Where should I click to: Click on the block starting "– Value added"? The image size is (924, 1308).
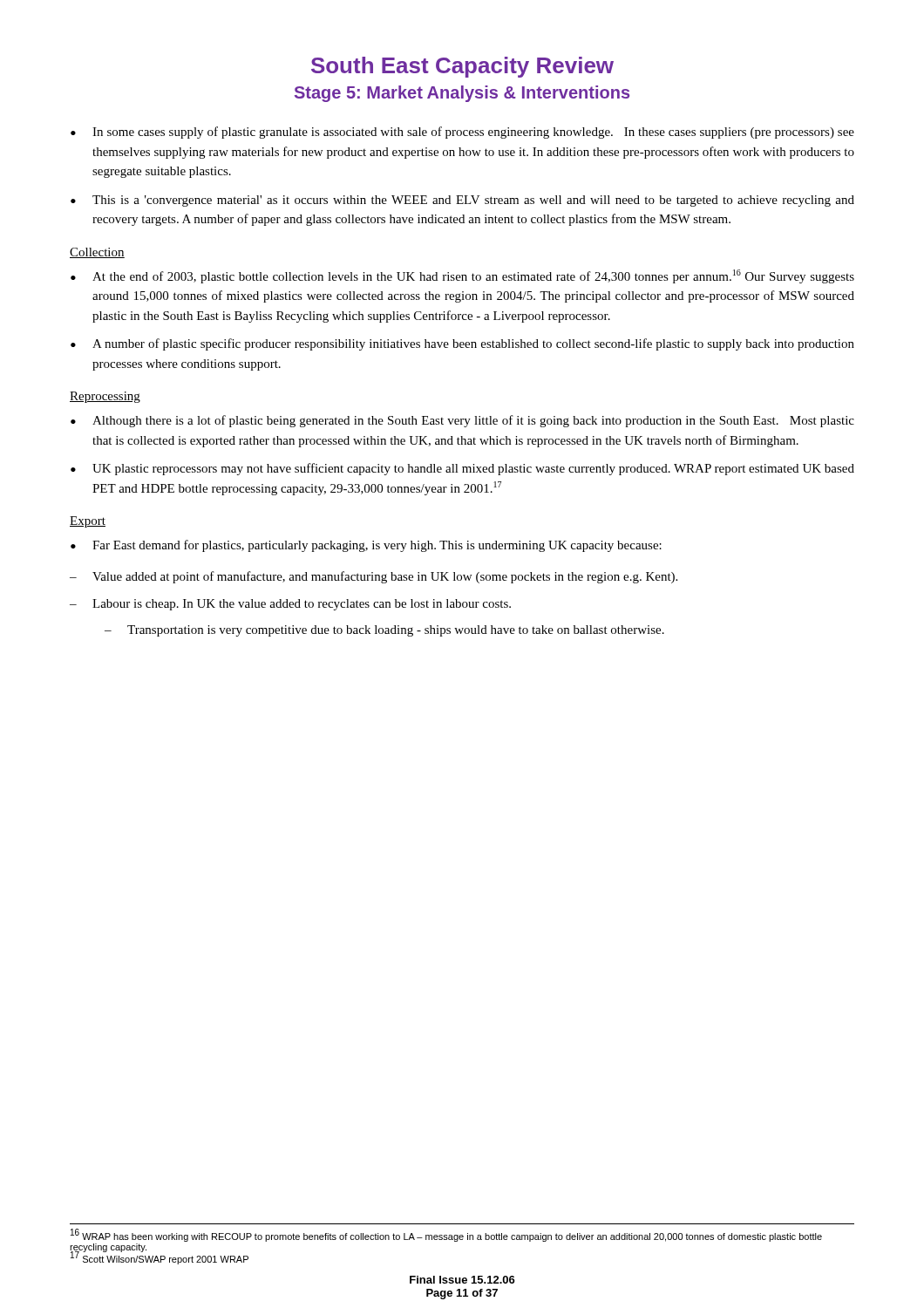[x=462, y=577]
